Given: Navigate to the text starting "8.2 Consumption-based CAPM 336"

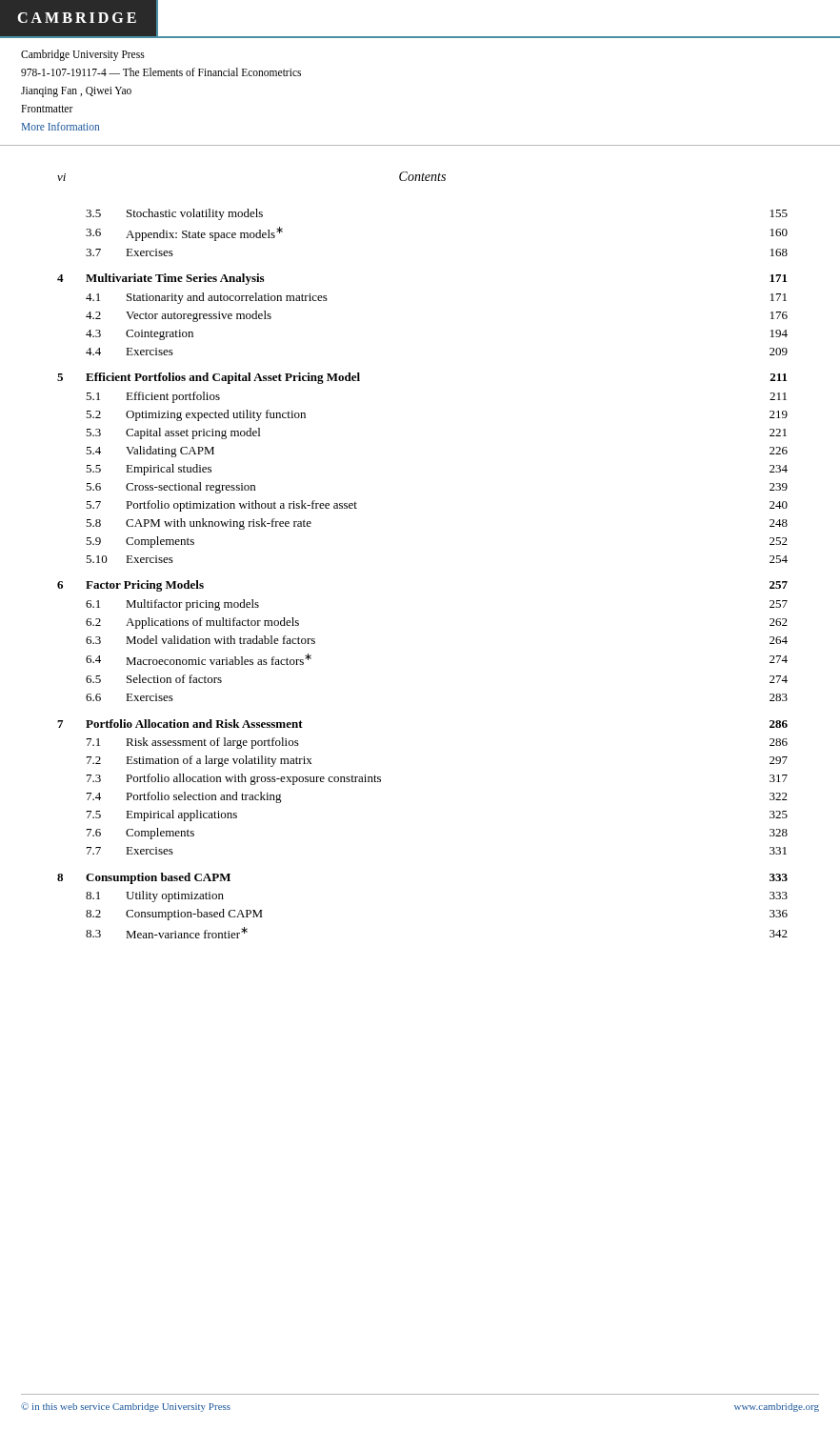Looking at the screenshot, I should click(191, 914).
